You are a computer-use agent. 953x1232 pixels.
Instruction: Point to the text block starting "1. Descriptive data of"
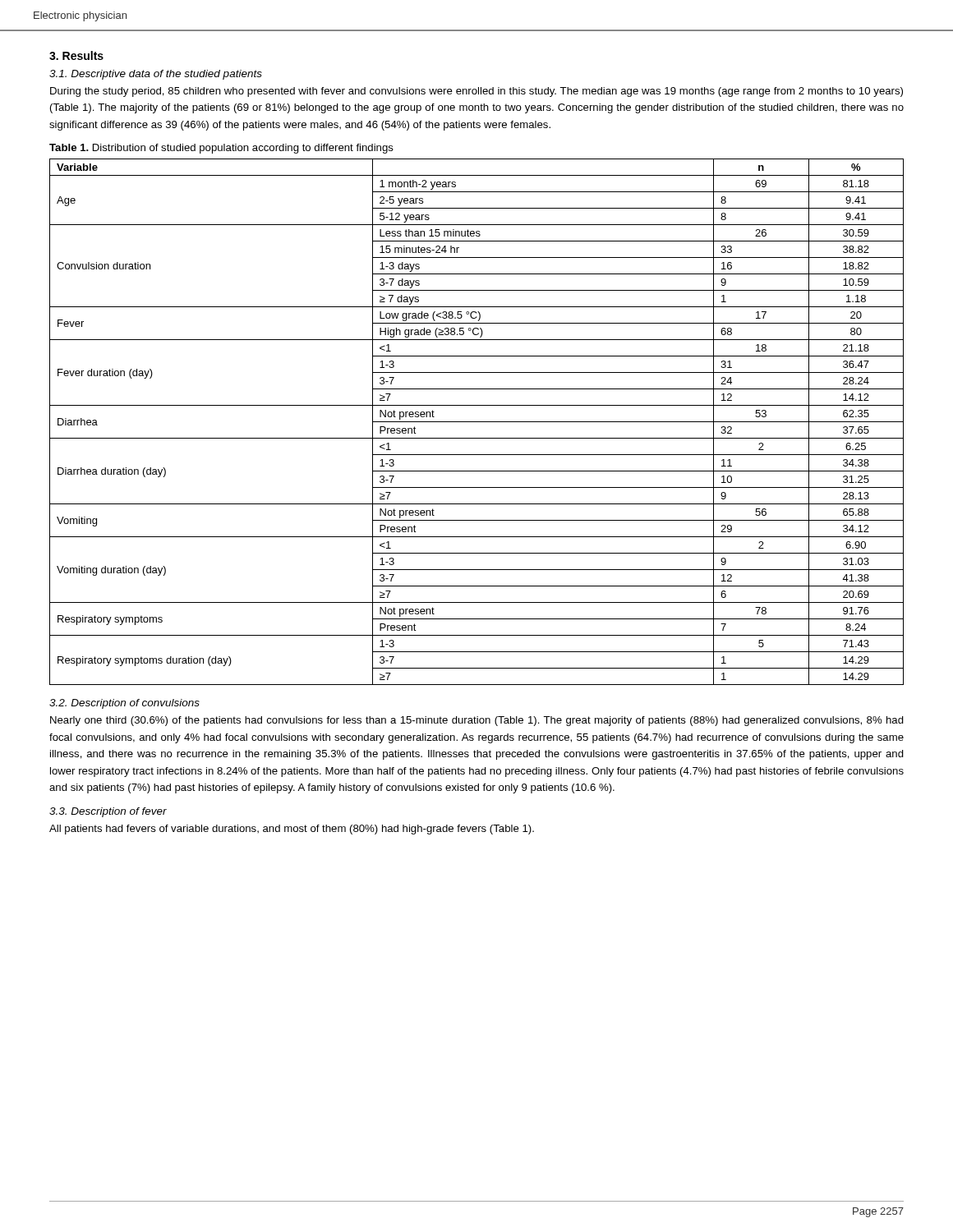pyautogui.click(x=156, y=74)
